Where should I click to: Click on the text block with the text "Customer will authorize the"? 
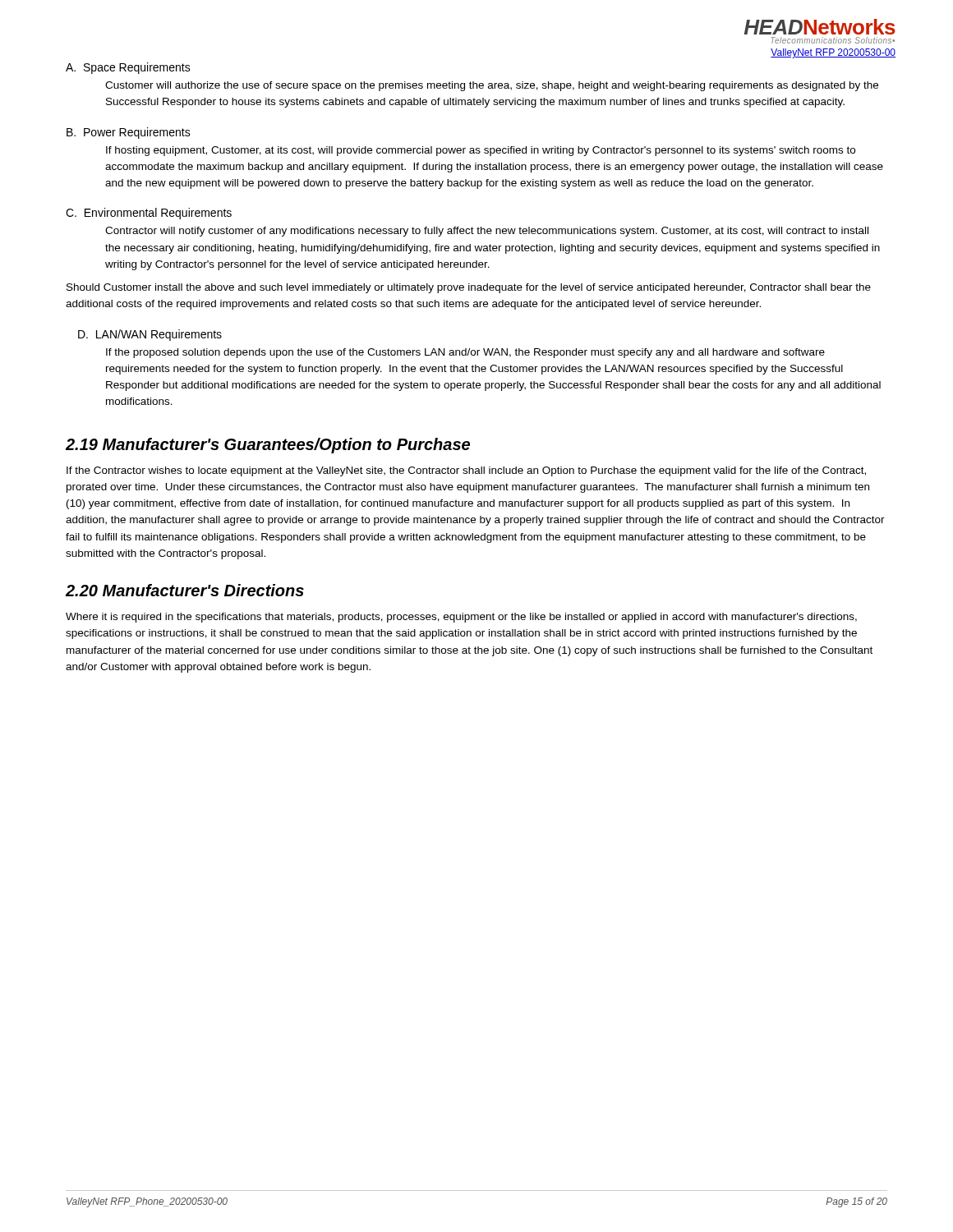click(x=492, y=93)
